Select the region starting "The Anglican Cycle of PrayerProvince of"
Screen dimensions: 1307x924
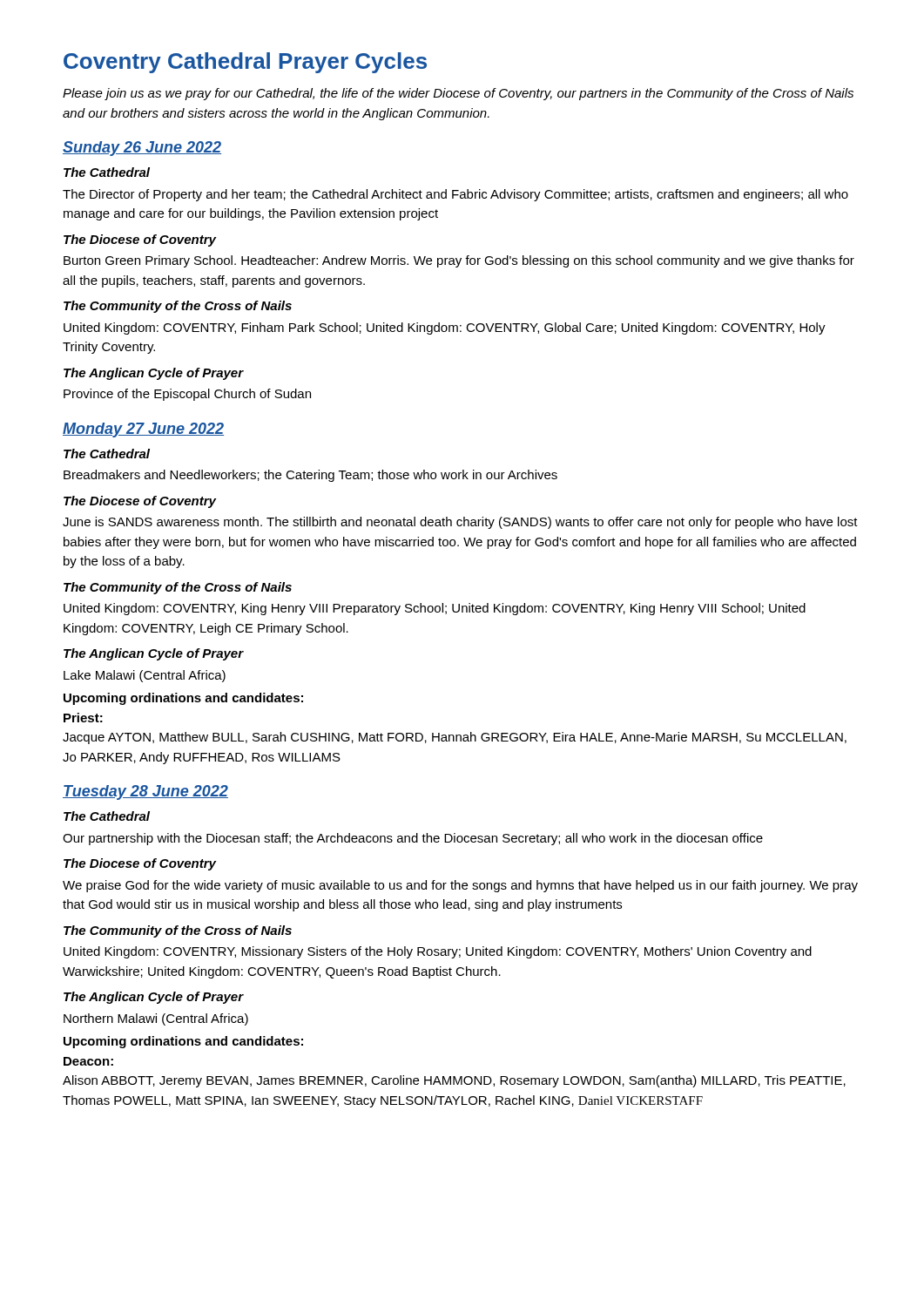click(x=154, y=374)
